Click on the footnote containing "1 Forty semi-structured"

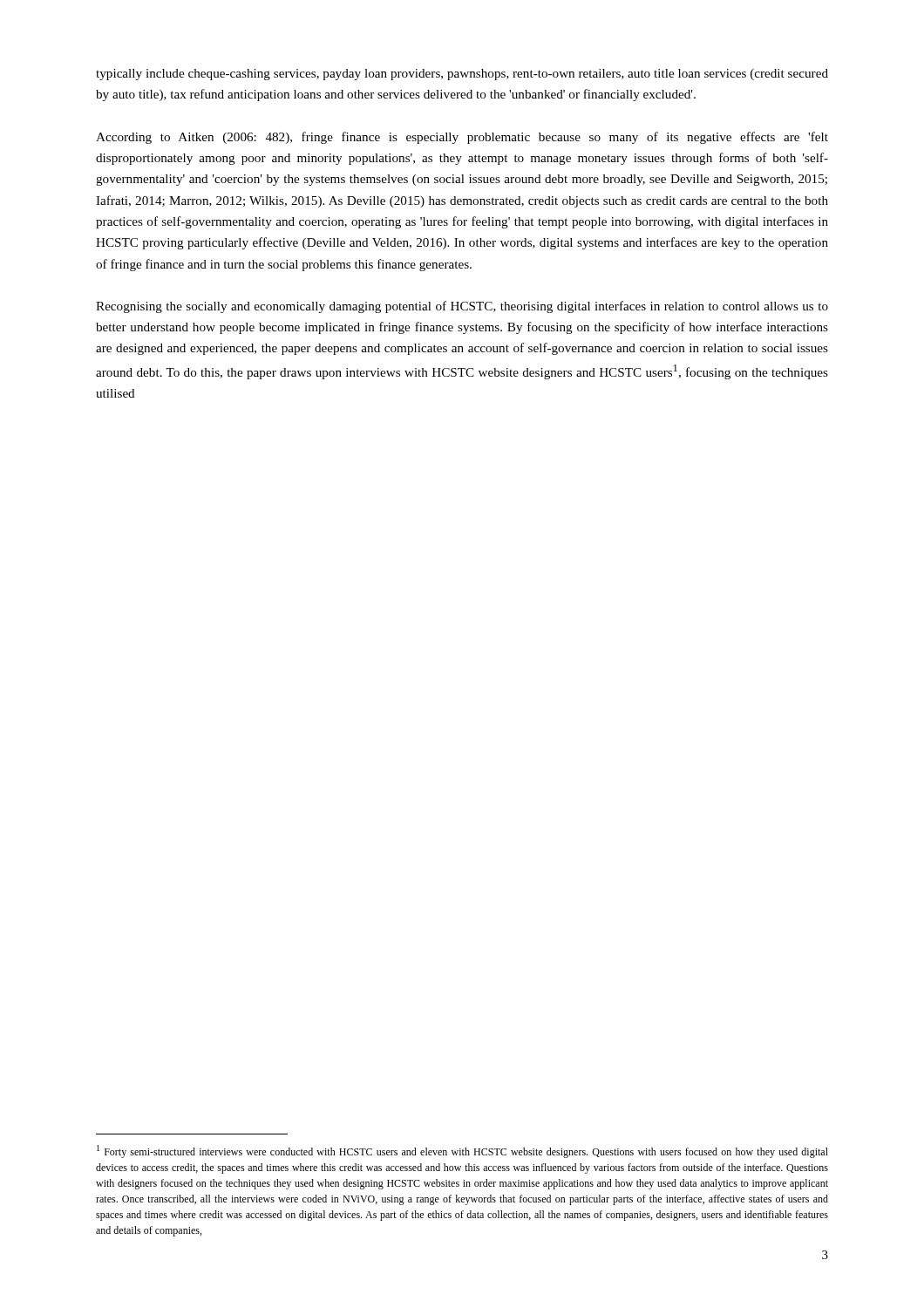(462, 1190)
